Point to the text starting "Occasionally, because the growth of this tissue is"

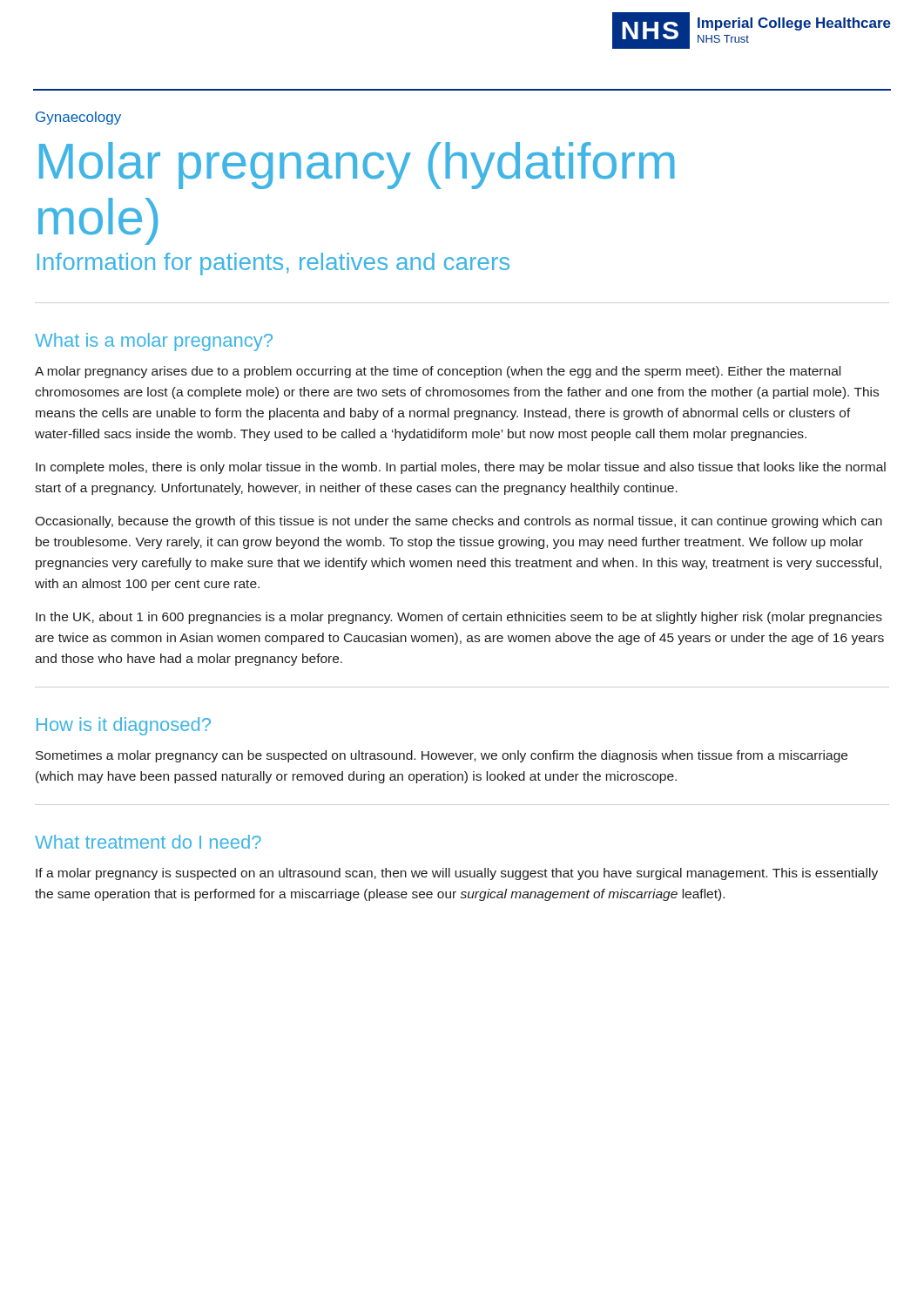pyautogui.click(x=459, y=552)
